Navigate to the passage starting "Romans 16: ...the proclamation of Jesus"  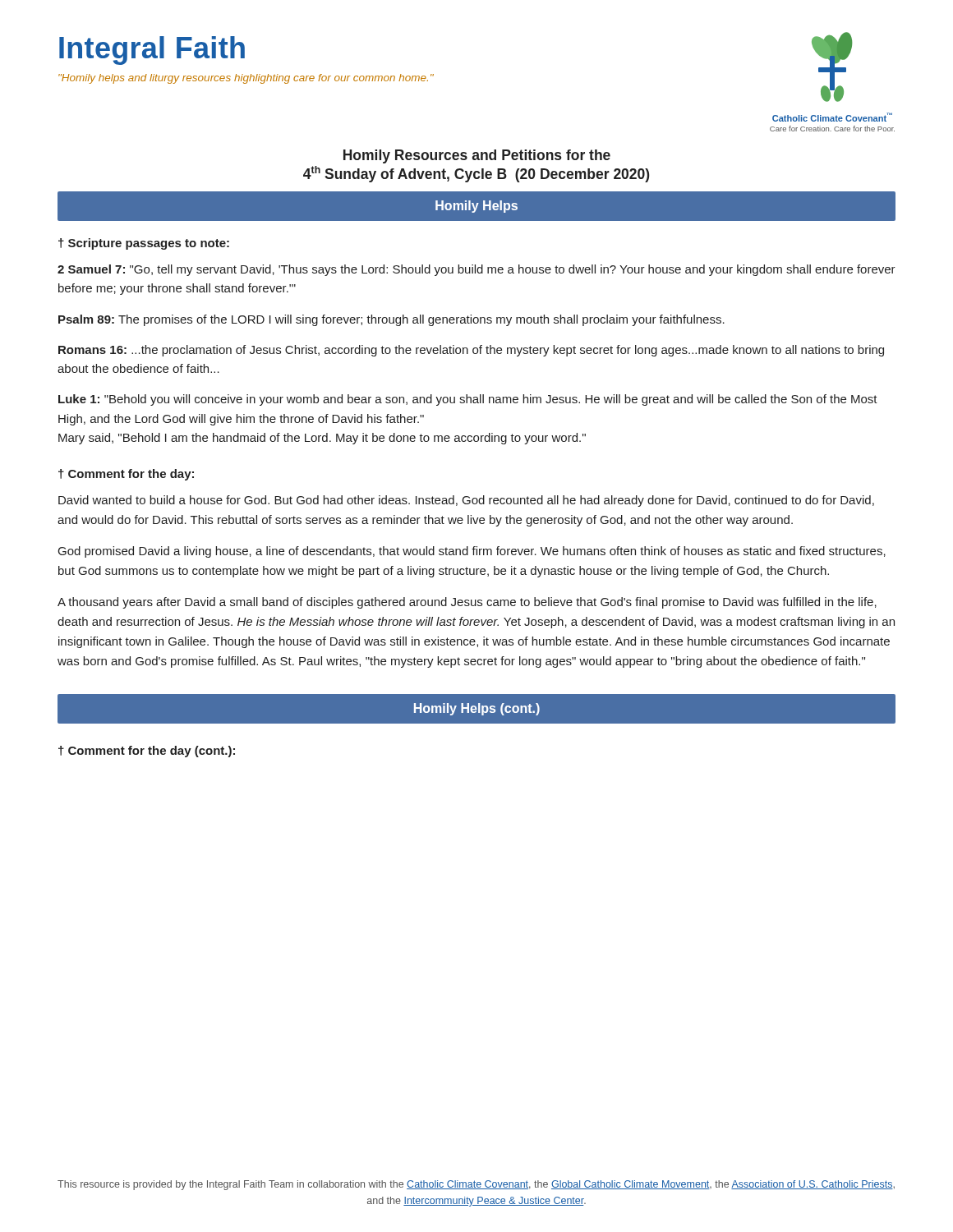471,359
